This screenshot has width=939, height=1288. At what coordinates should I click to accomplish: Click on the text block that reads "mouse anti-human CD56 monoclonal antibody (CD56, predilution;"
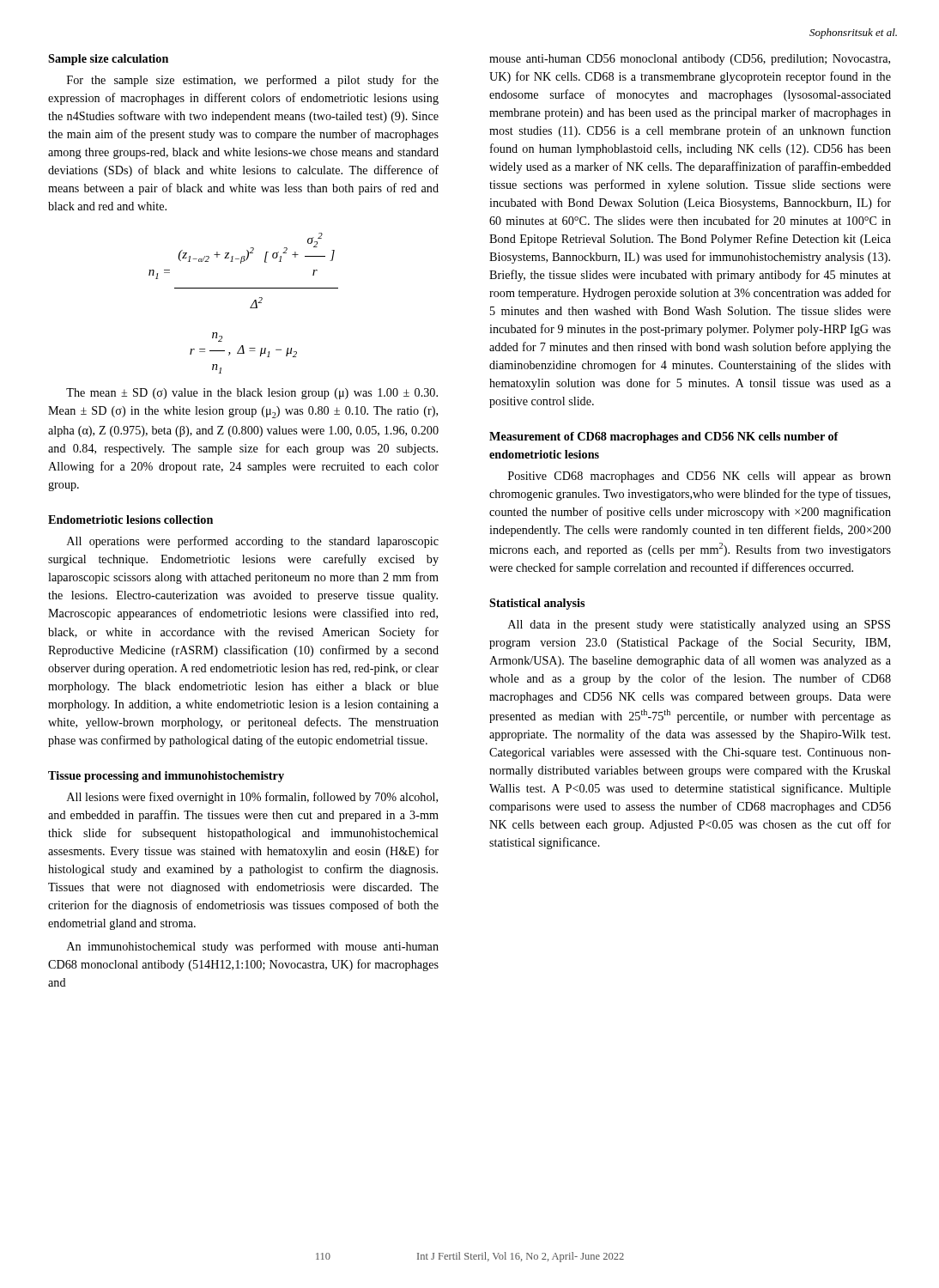point(690,230)
